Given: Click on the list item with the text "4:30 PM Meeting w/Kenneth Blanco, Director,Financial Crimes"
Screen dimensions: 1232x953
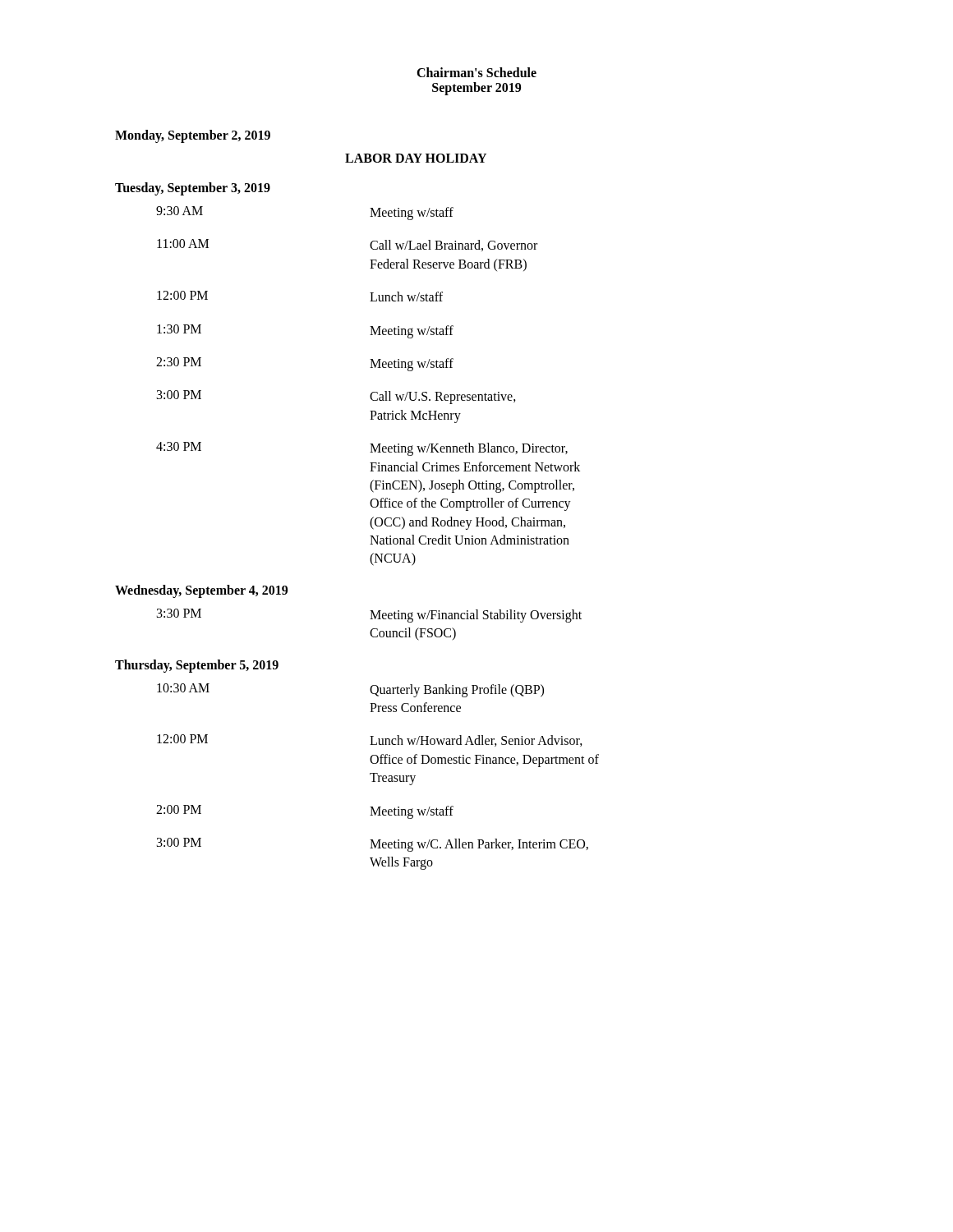Looking at the screenshot, I should click(476, 504).
